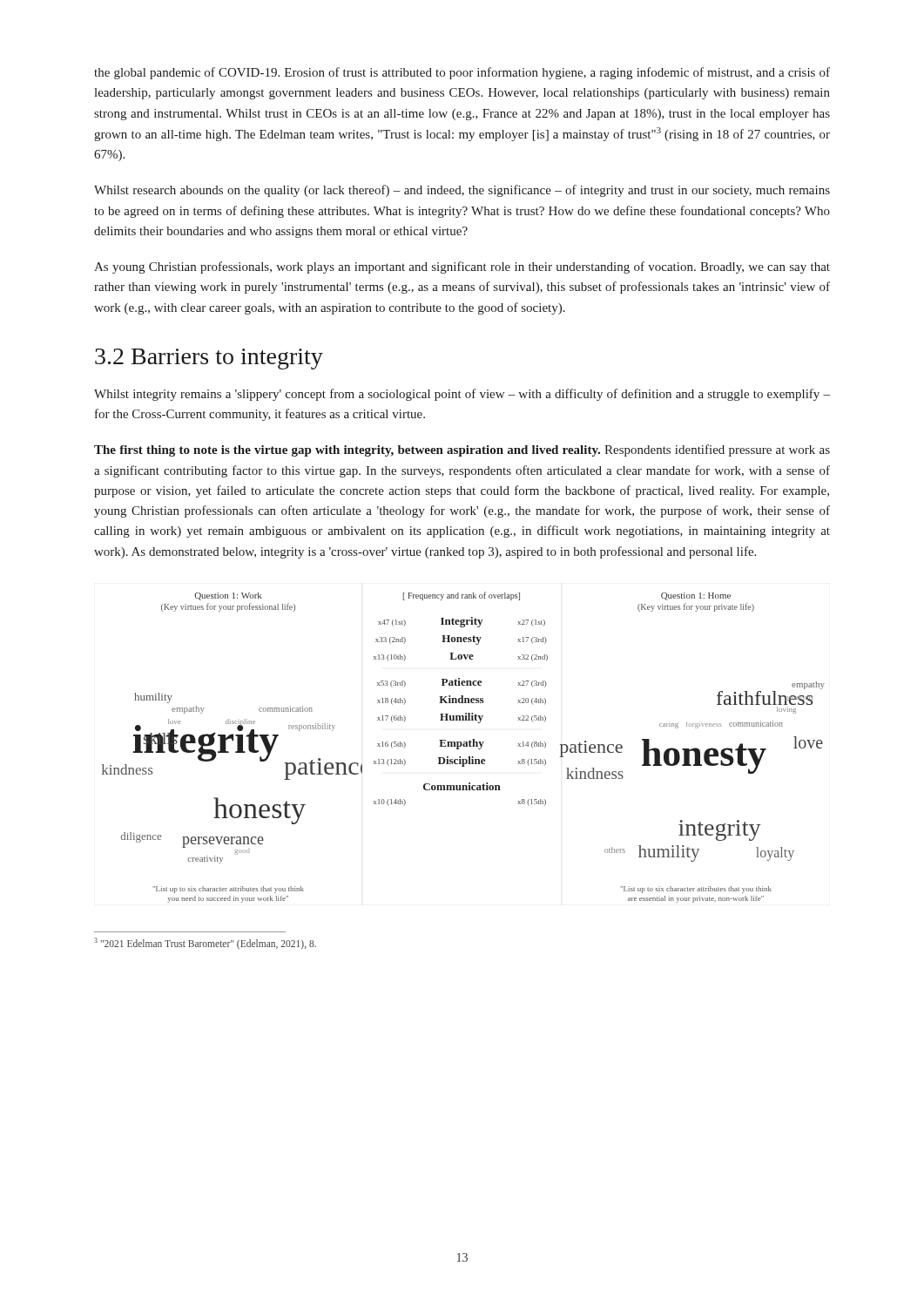Click on the infographic
The image size is (924, 1307).
tap(462, 744)
